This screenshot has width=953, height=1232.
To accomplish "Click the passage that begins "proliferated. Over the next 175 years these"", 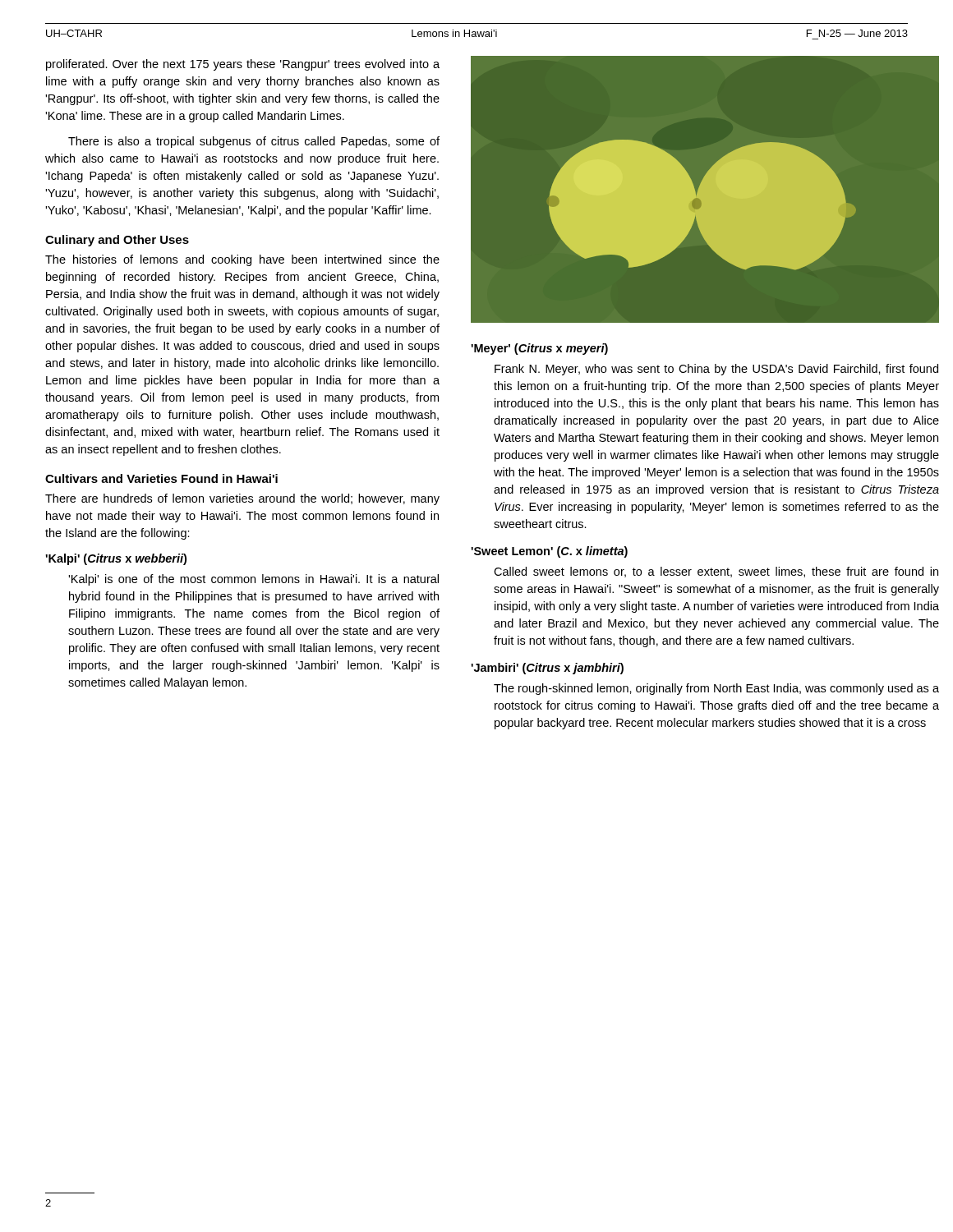I will [x=242, y=90].
